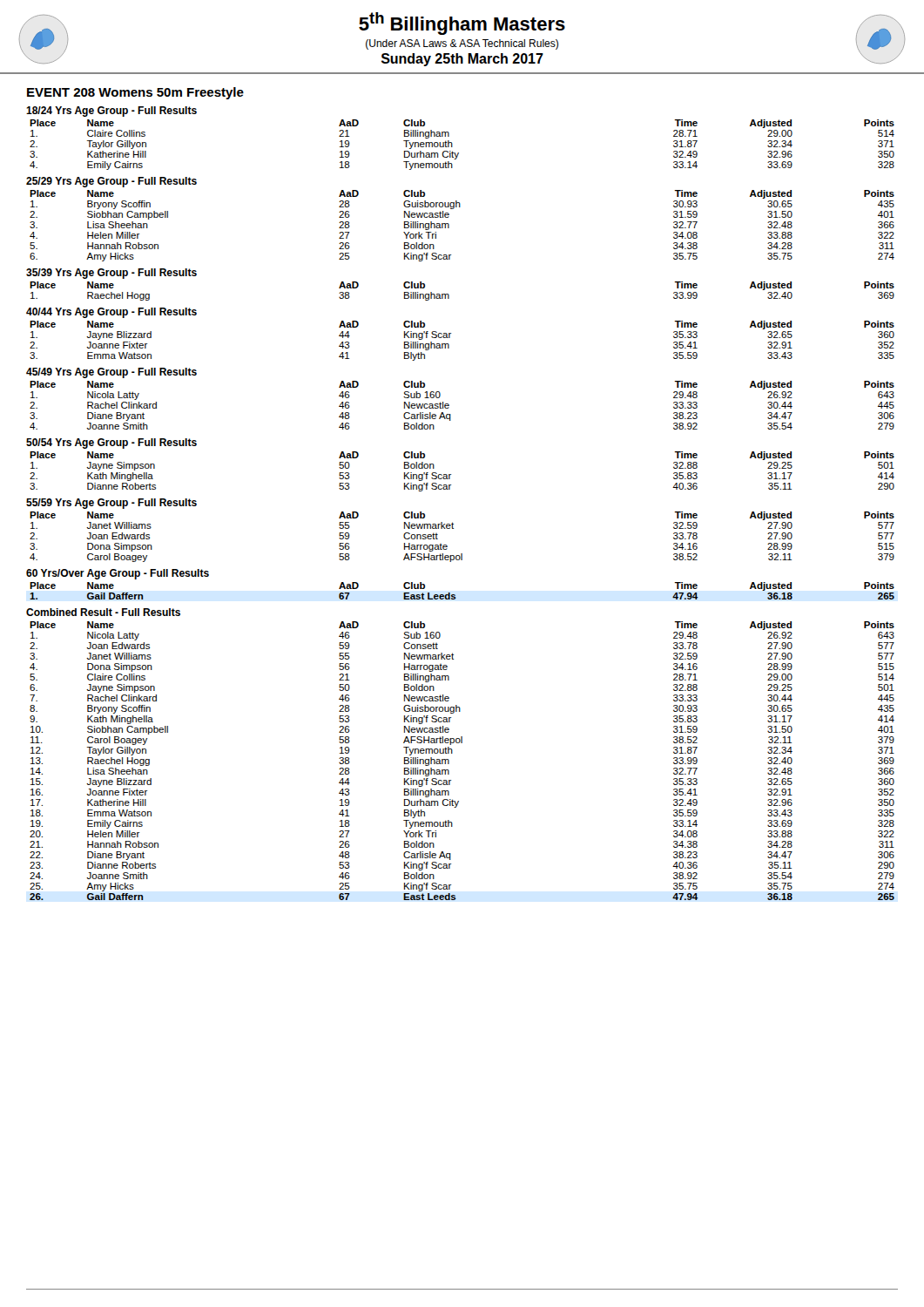Find the element starting "Combined Result - Full"
Image resolution: width=924 pixels, height=1307 pixels.
pos(103,613)
